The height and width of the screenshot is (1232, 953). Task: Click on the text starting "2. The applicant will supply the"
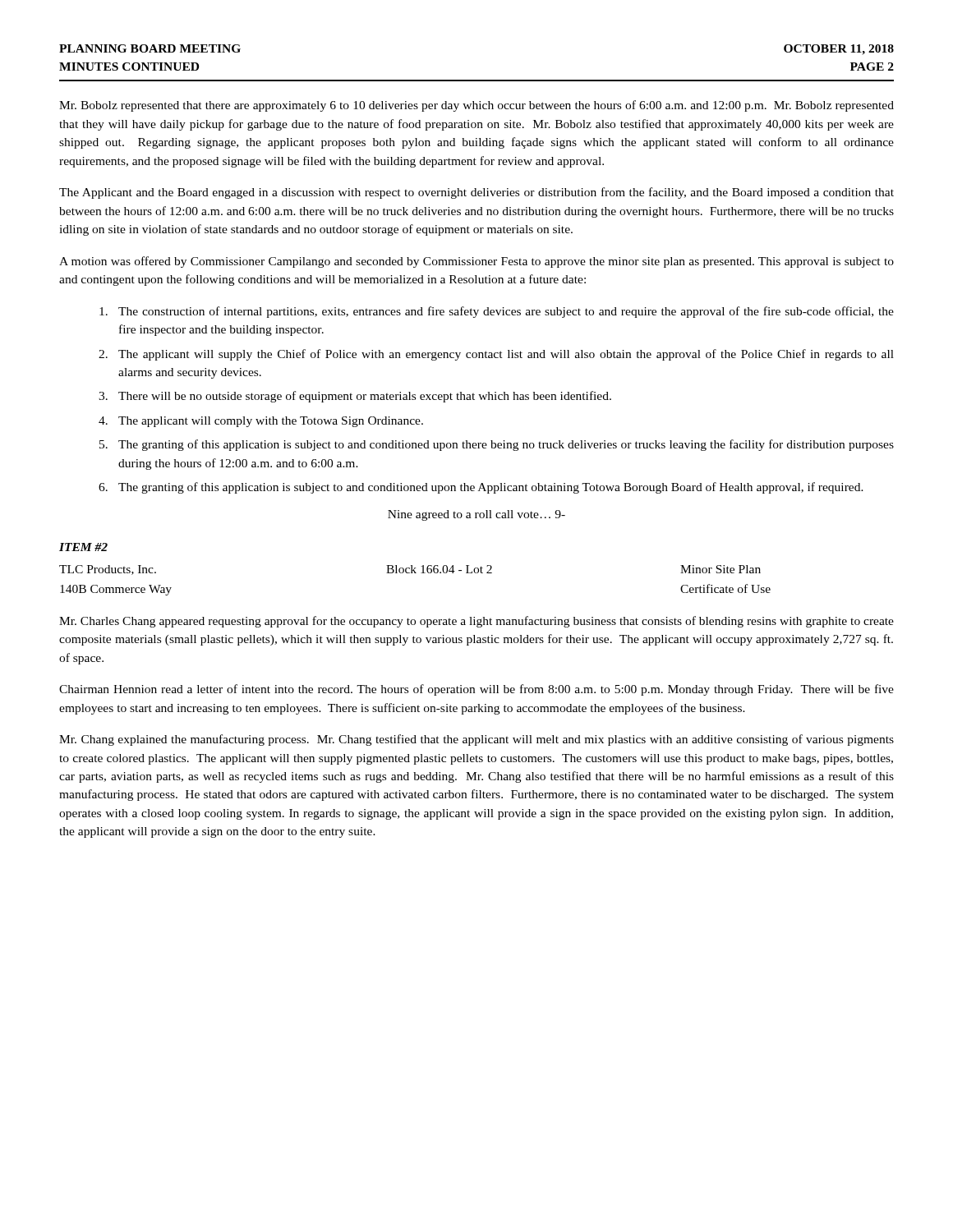[x=496, y=363]
